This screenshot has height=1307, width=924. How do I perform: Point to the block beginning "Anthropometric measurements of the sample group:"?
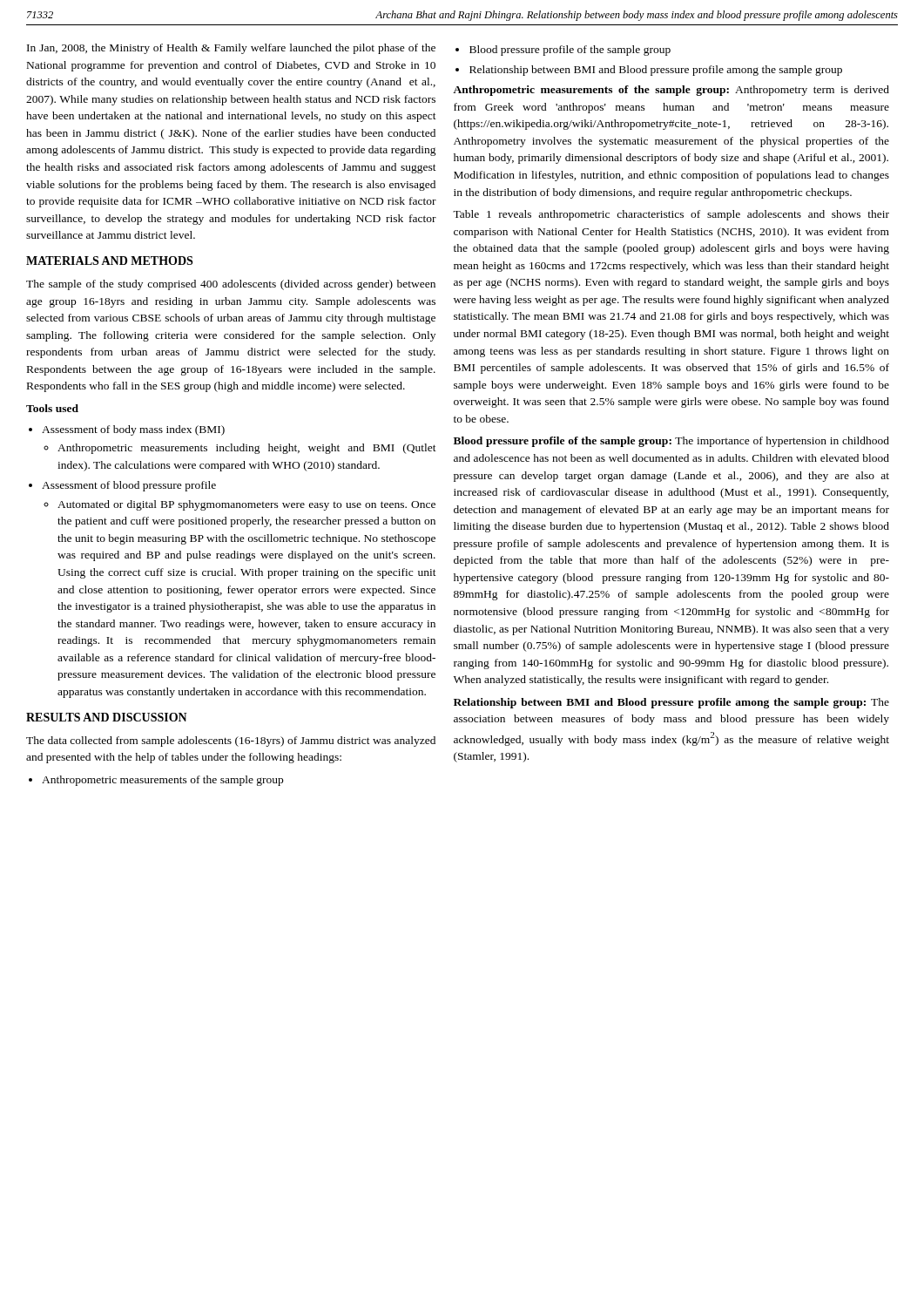[671, 141]
